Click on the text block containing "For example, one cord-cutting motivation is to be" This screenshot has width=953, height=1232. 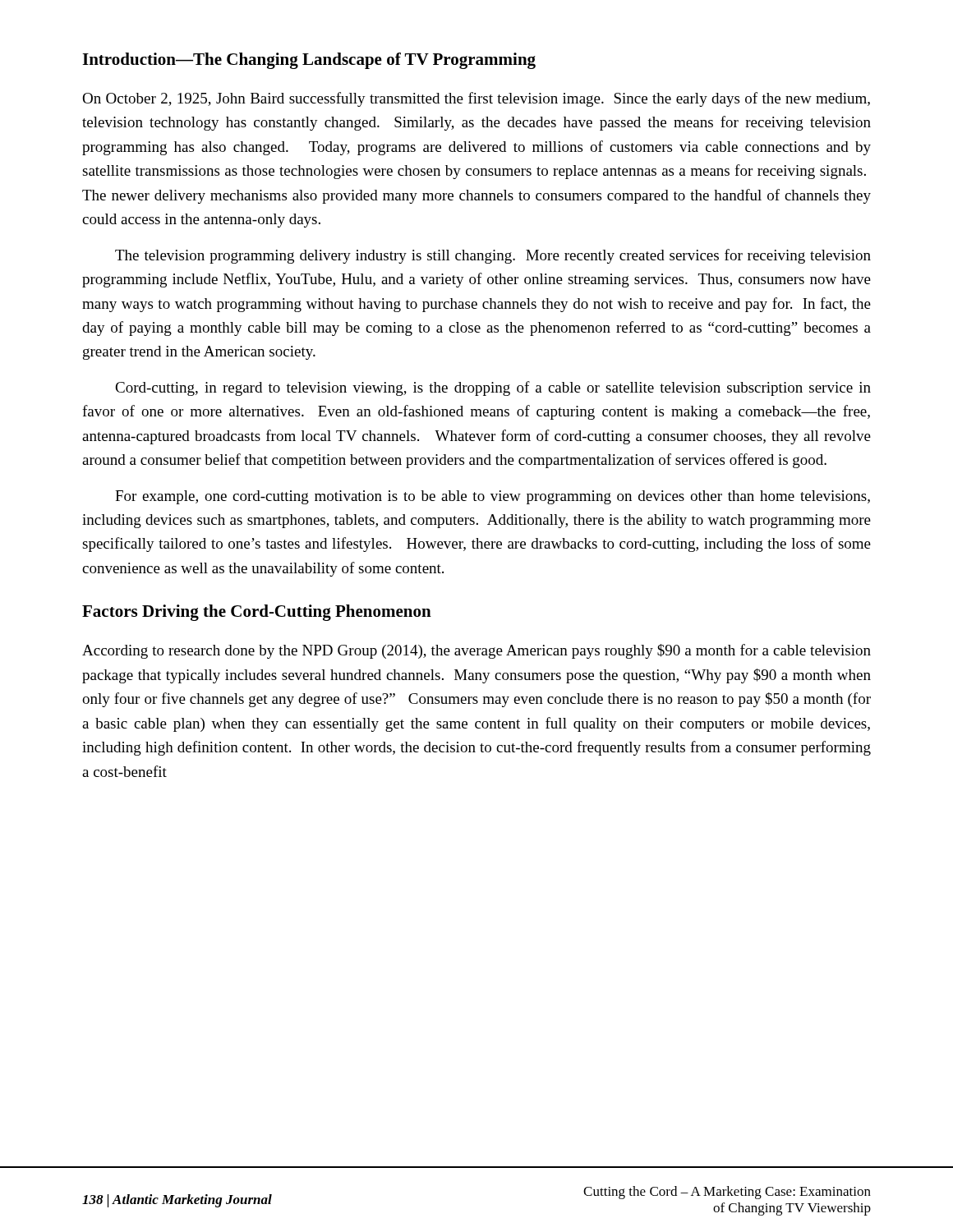476,532
